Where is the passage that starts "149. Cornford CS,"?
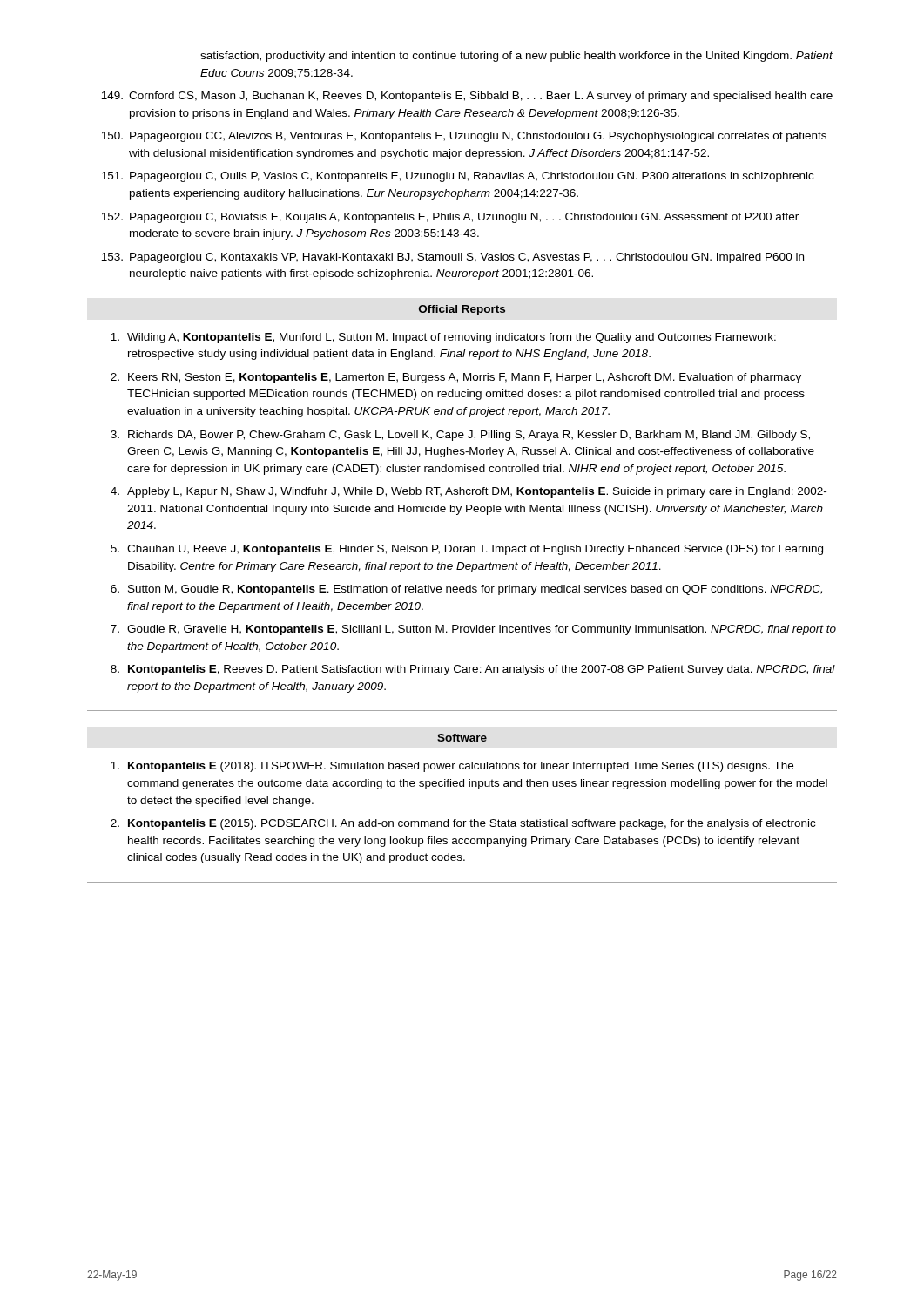The width and height of the screenshot is (924, 1307). [462, 104]
